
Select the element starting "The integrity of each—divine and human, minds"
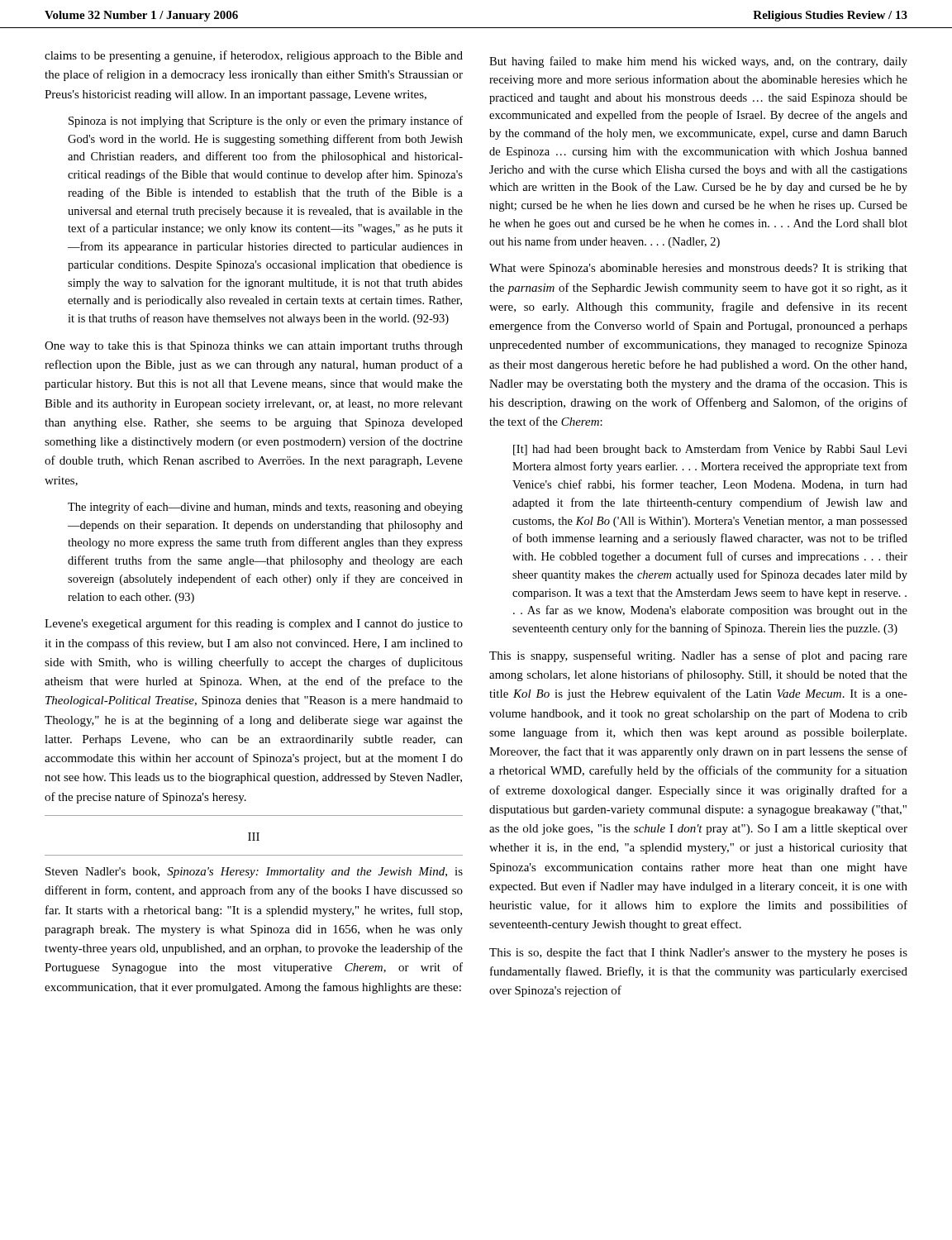(x=265, y=552)
